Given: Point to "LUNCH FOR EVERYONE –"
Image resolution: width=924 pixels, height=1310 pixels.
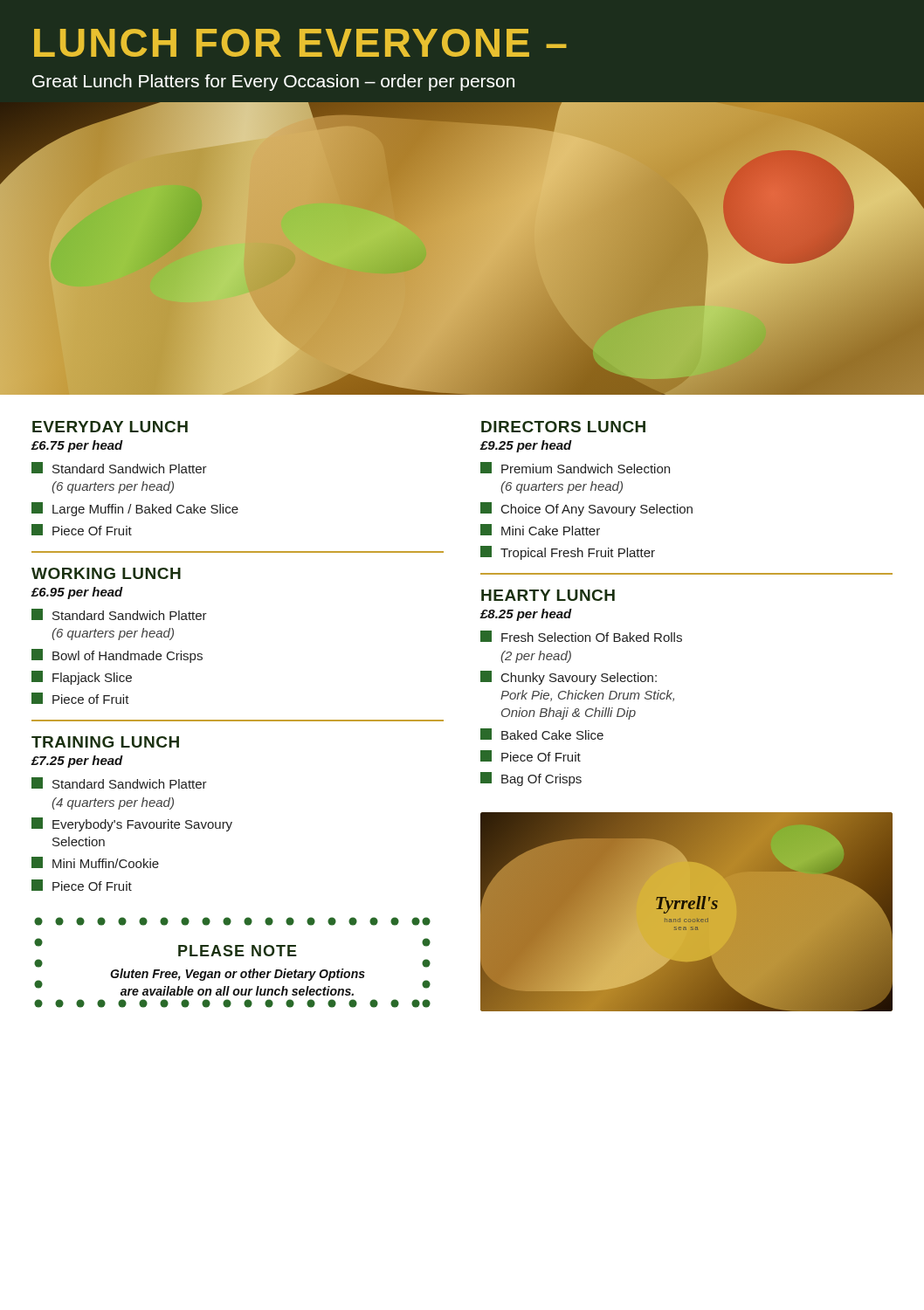Looking at the screenshot, I should (300, 43).
